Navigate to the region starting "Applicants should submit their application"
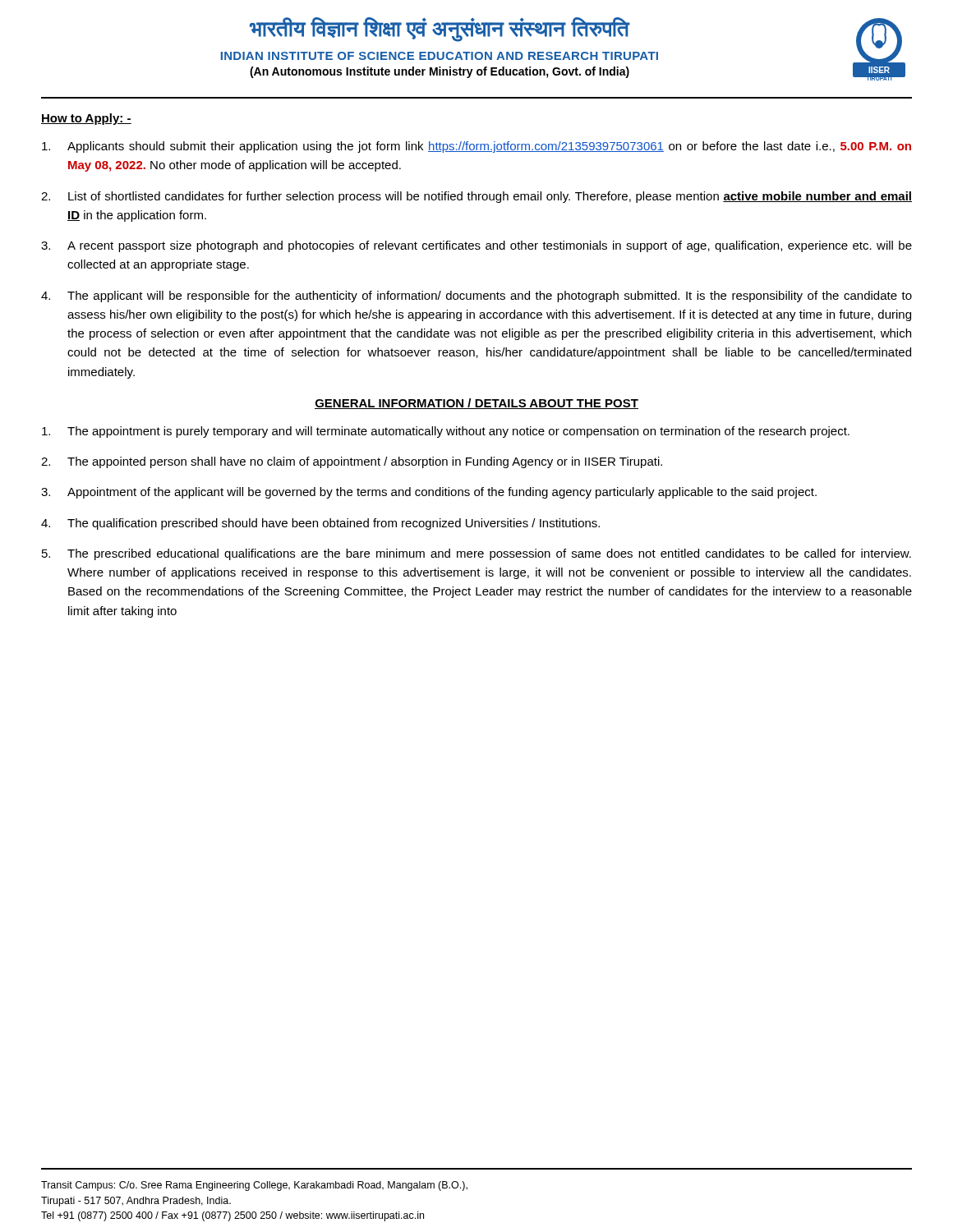The image size is (953, 1232). (x=476, y=155)
